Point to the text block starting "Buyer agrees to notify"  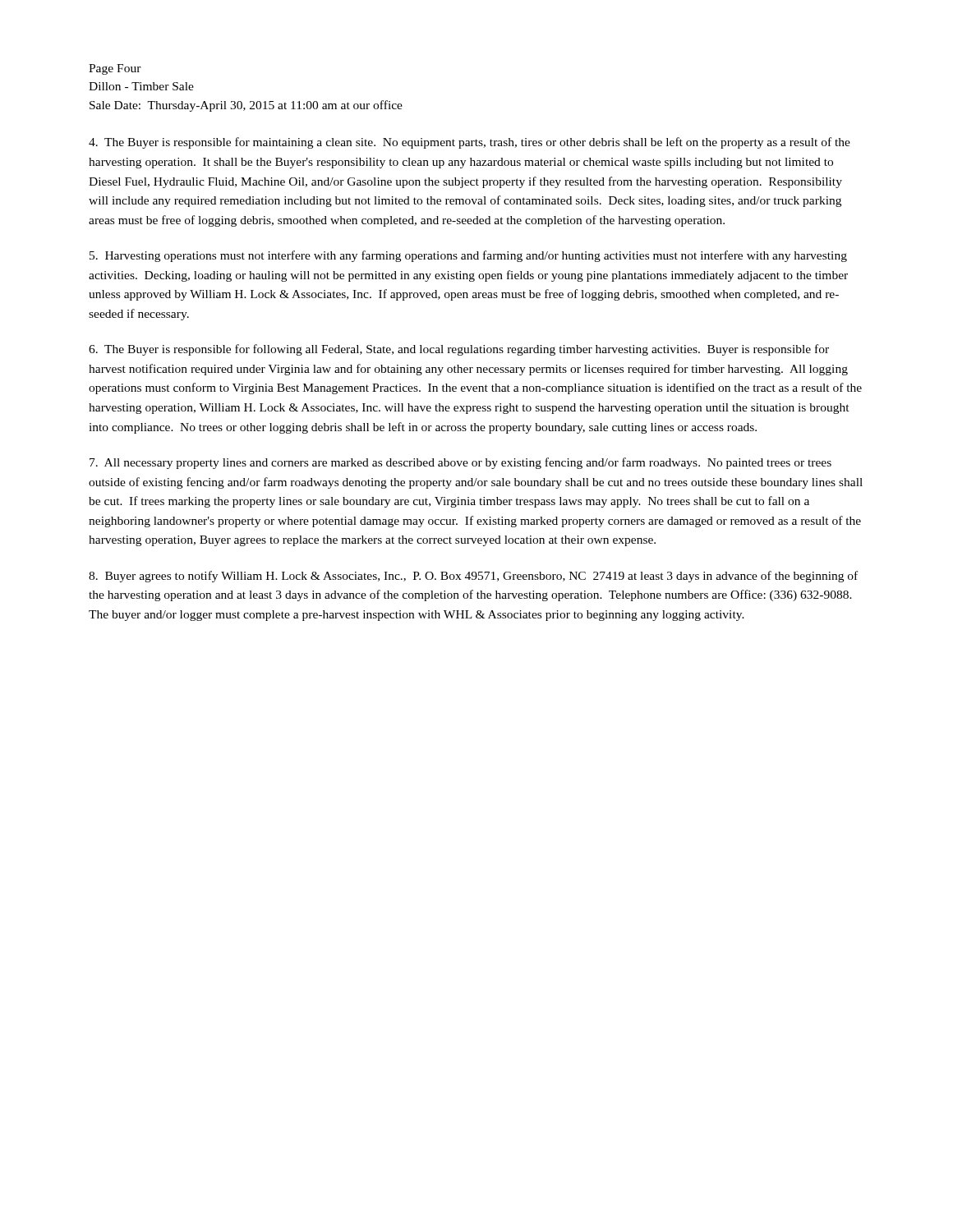(473, 595)
